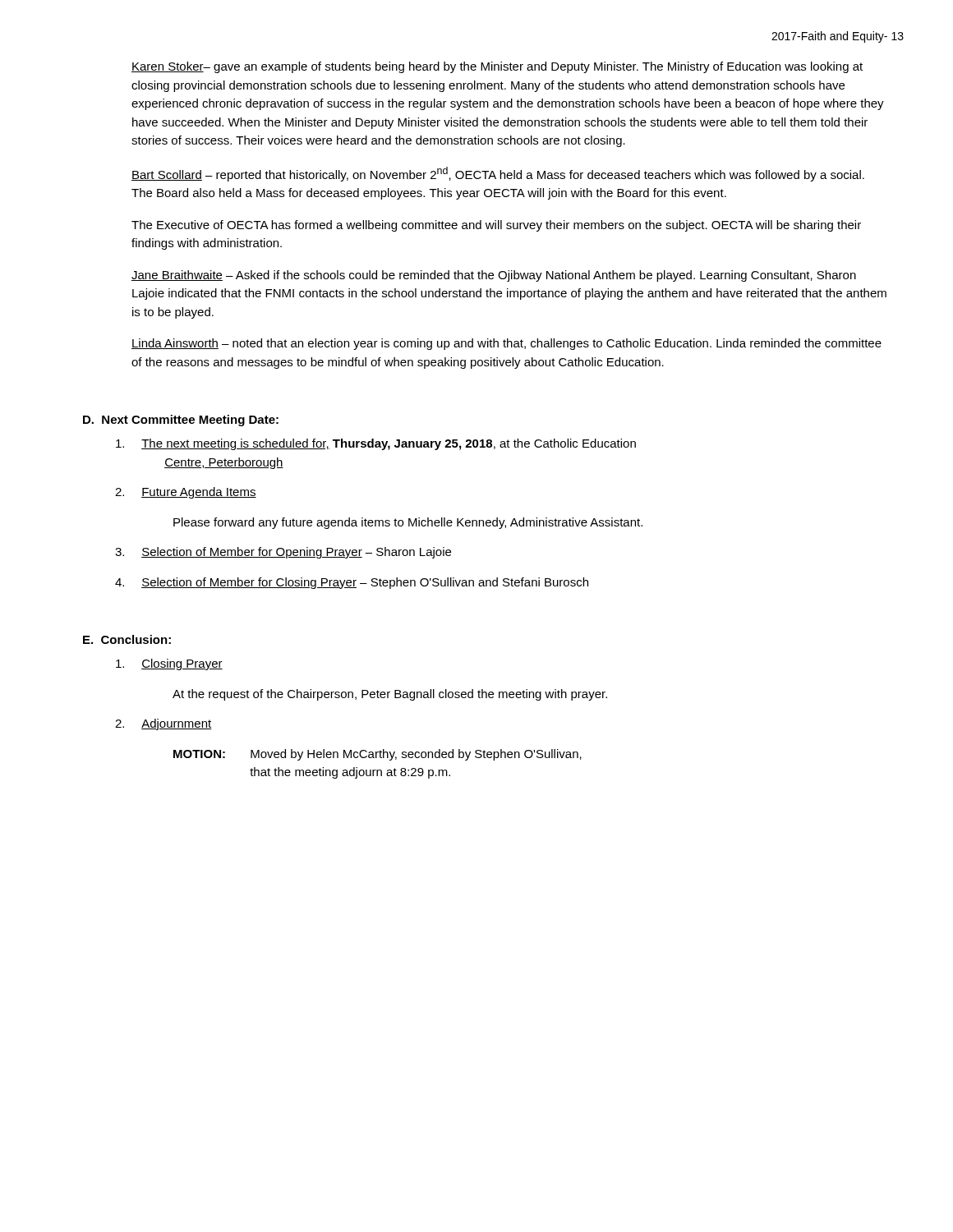Click where it says "D. Next Committee Meeting Date:"
953x1232 pixels.
coord(181,419)
